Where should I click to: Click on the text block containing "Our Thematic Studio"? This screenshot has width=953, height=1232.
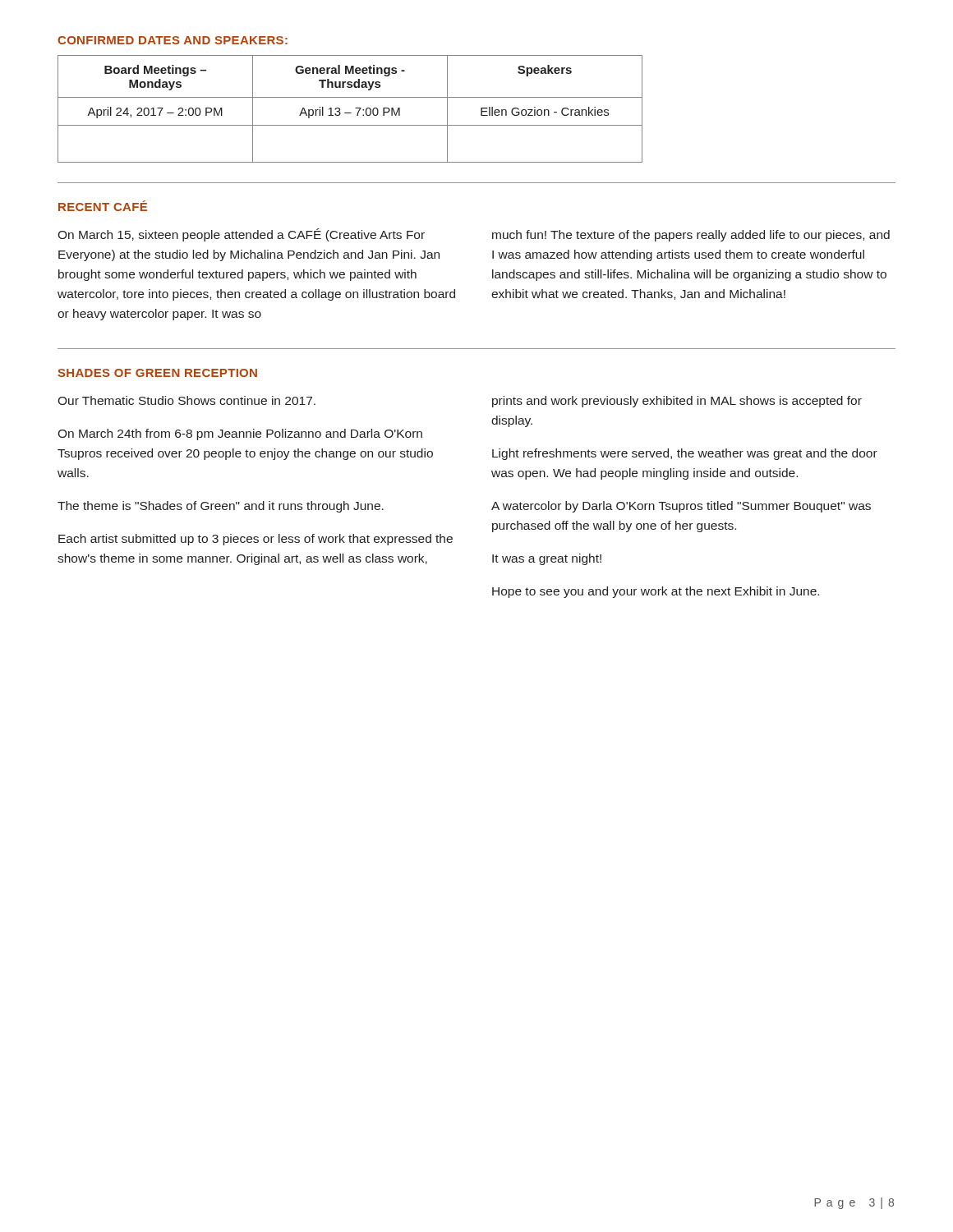[x=187, y=400]
